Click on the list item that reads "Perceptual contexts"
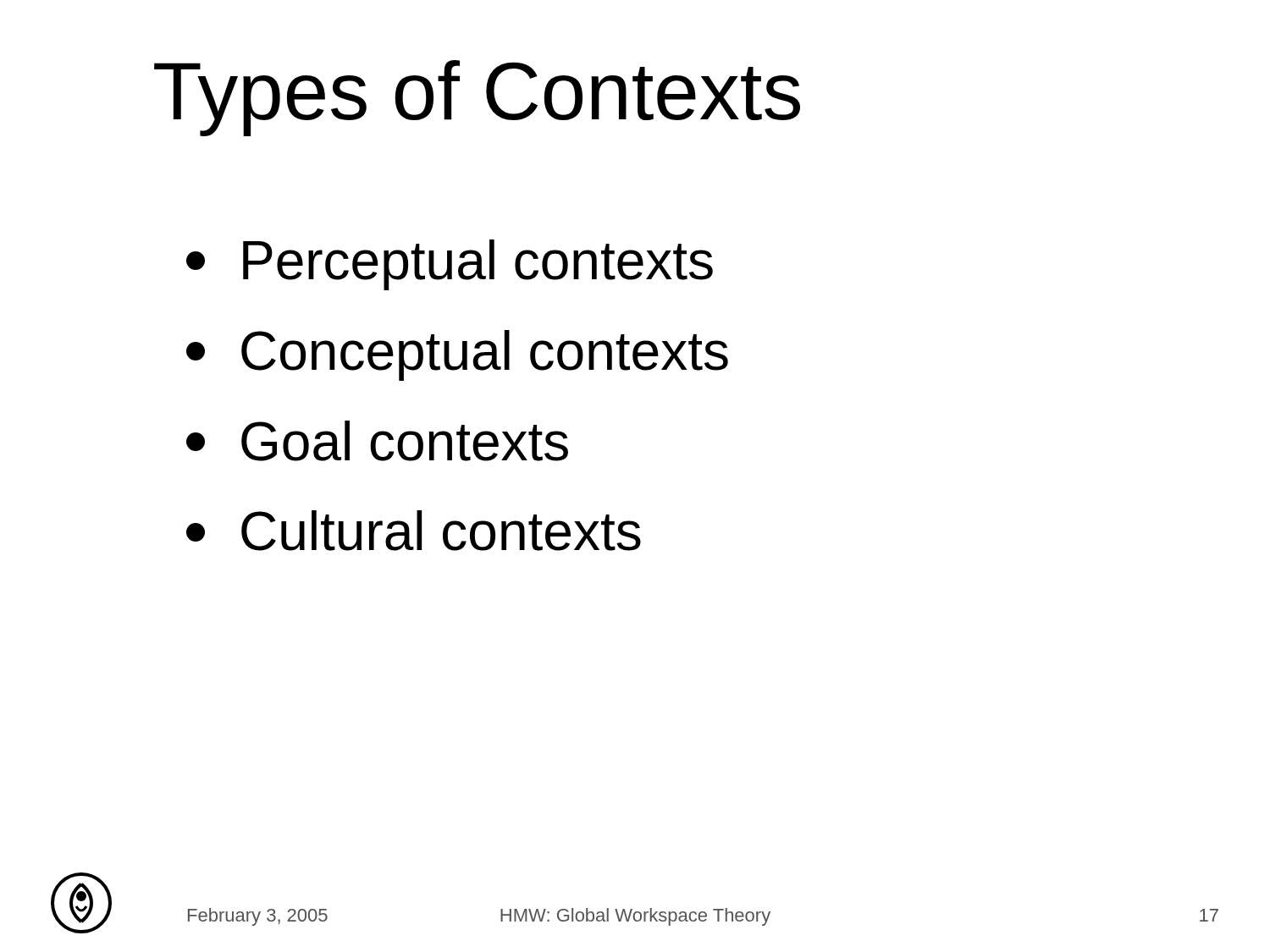This screenshot has height=952, width=1270. [450, 261]
